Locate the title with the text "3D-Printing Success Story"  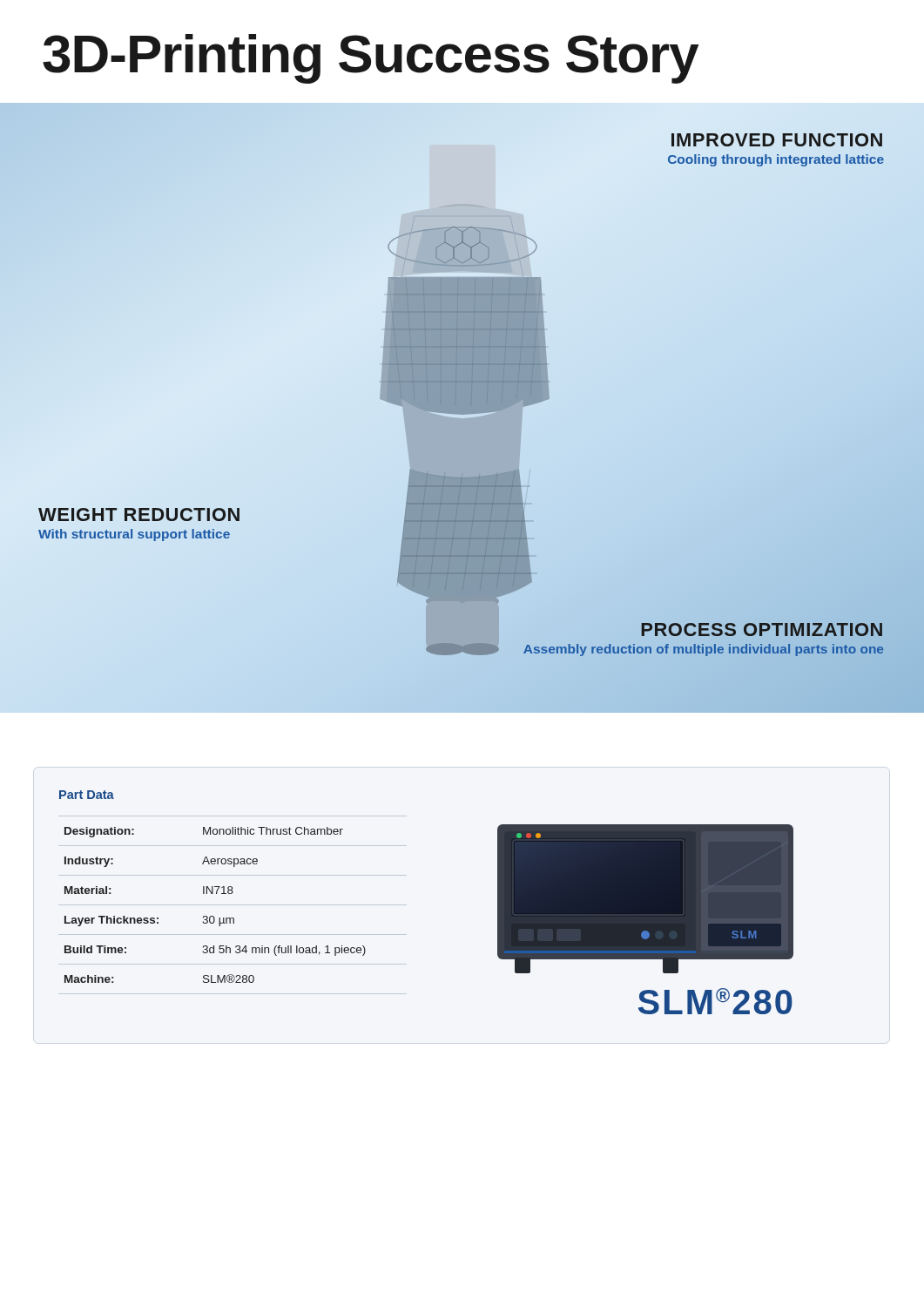[x=370, y=54]
